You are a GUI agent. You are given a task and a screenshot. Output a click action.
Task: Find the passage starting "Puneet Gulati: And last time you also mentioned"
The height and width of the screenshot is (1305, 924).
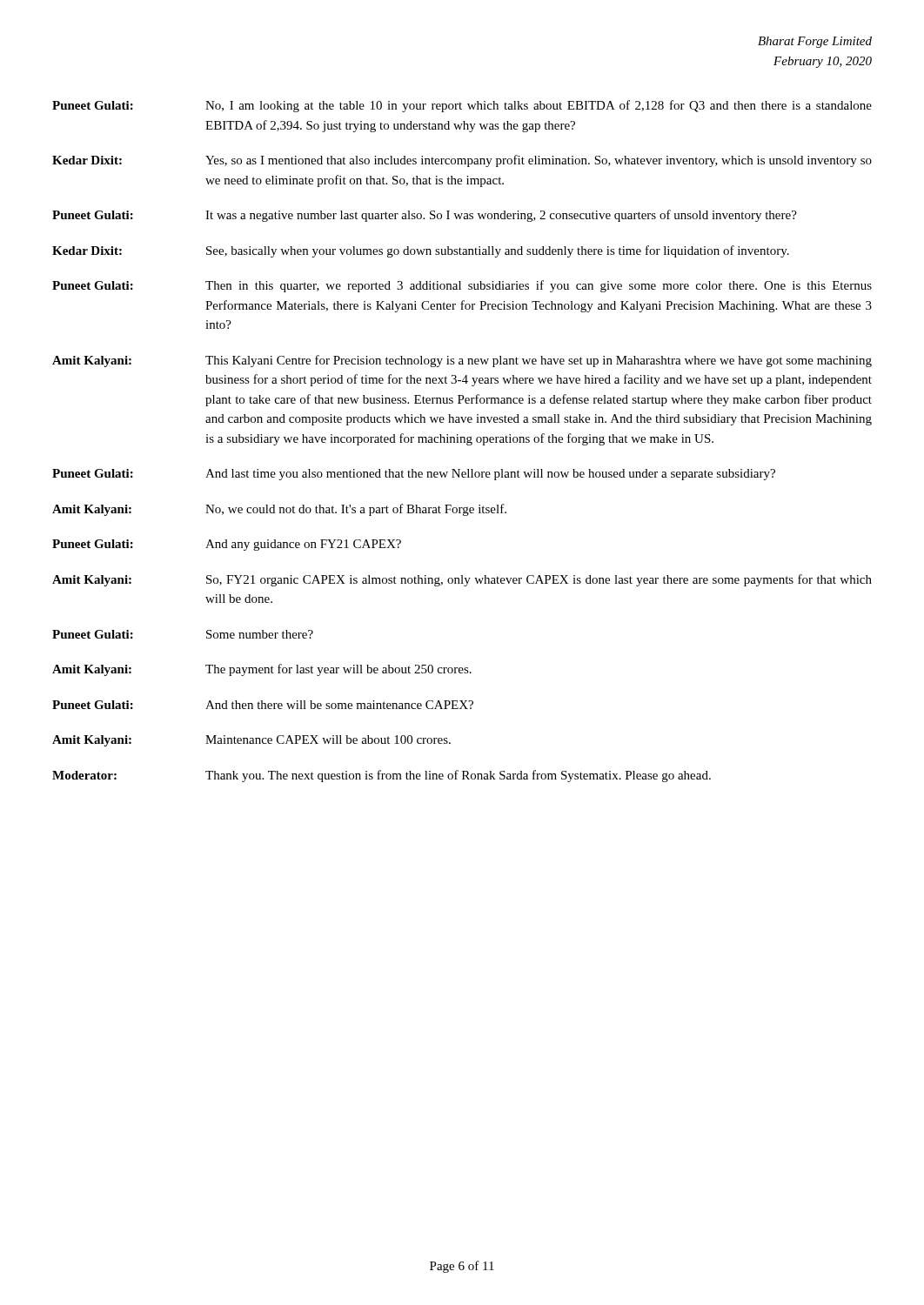point(462,473)
